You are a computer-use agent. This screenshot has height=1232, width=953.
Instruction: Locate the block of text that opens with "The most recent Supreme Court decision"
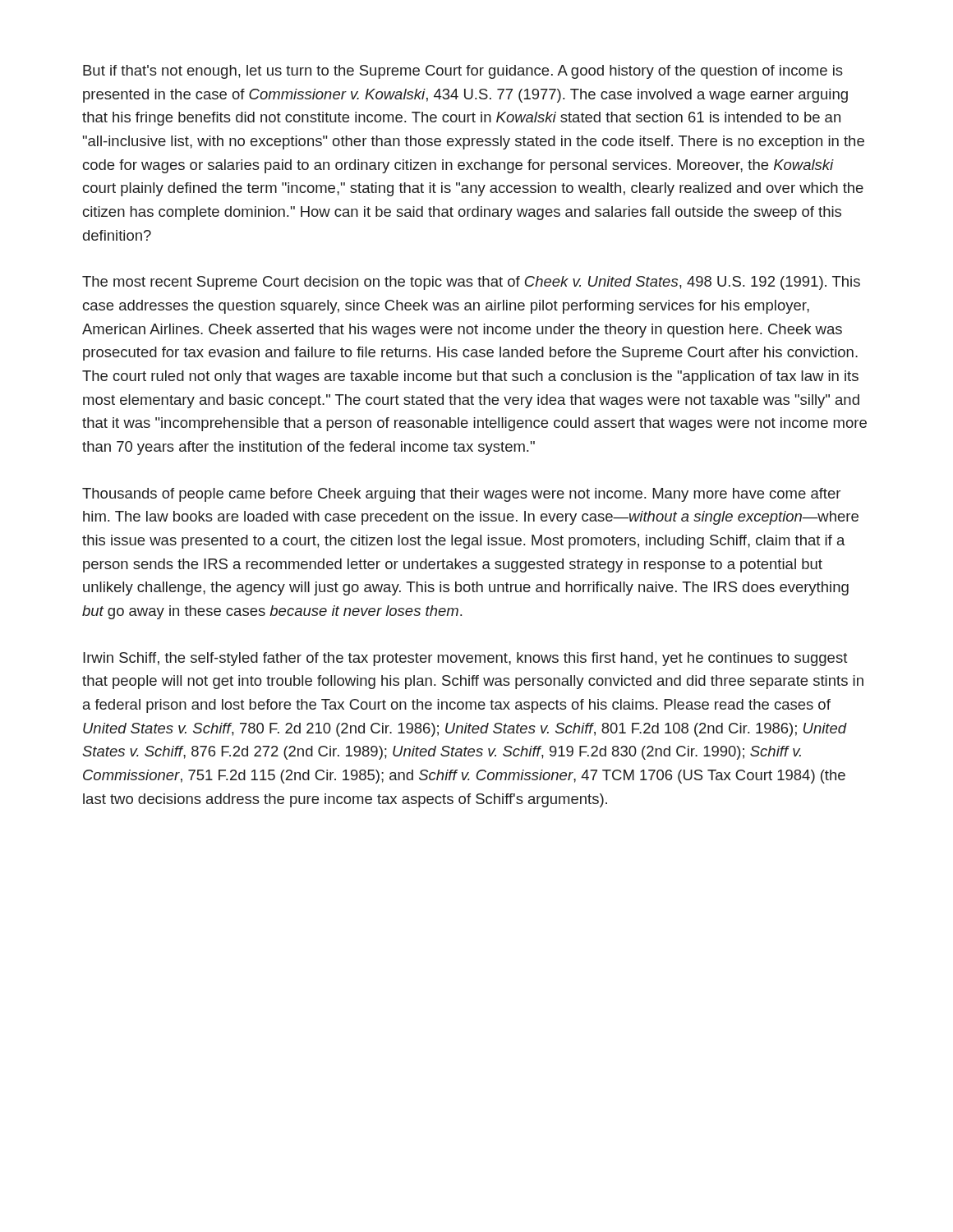pos(475,364)
